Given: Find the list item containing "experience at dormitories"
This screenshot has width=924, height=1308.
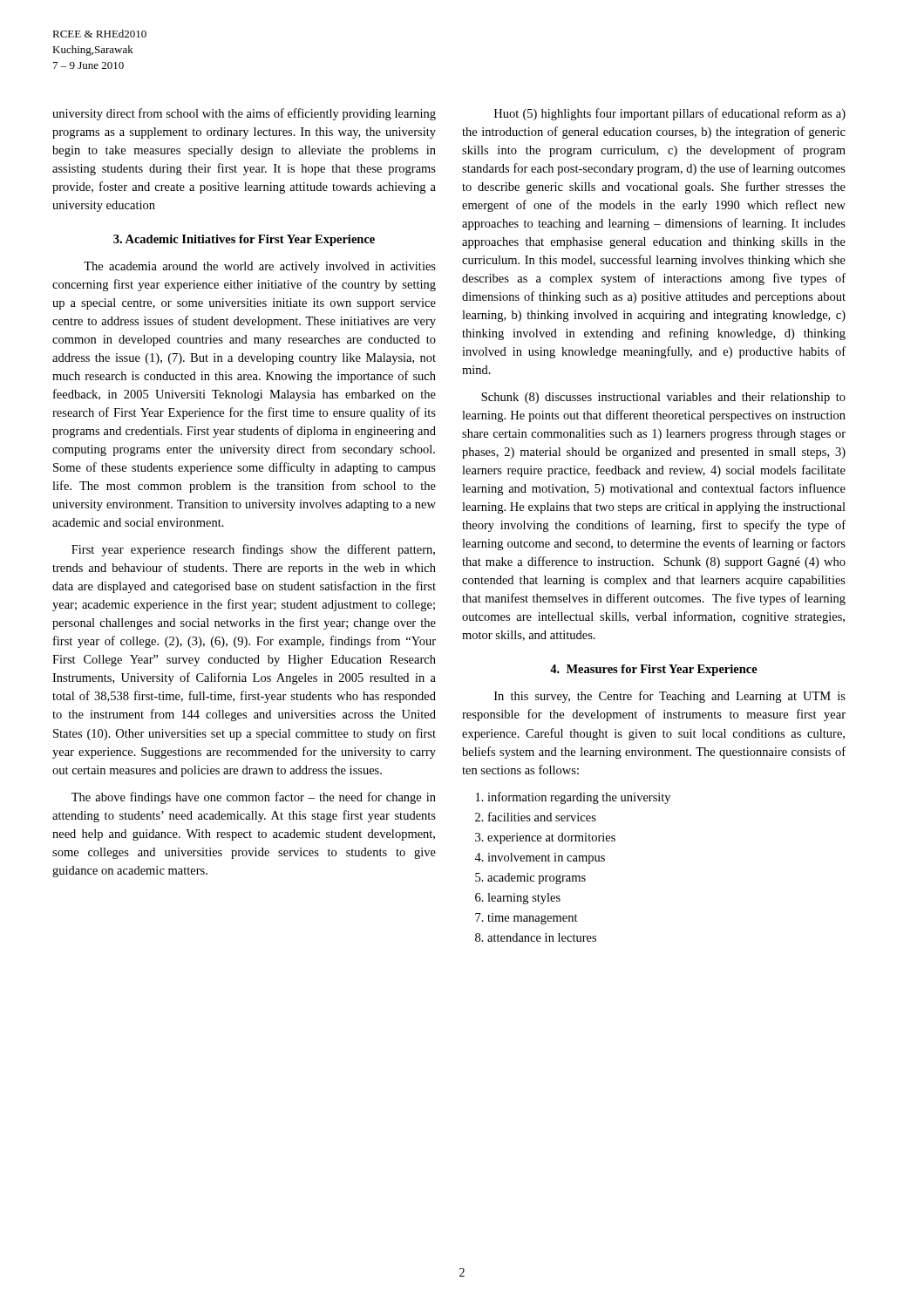Looking at the screenshot, I should click(552, 837).
